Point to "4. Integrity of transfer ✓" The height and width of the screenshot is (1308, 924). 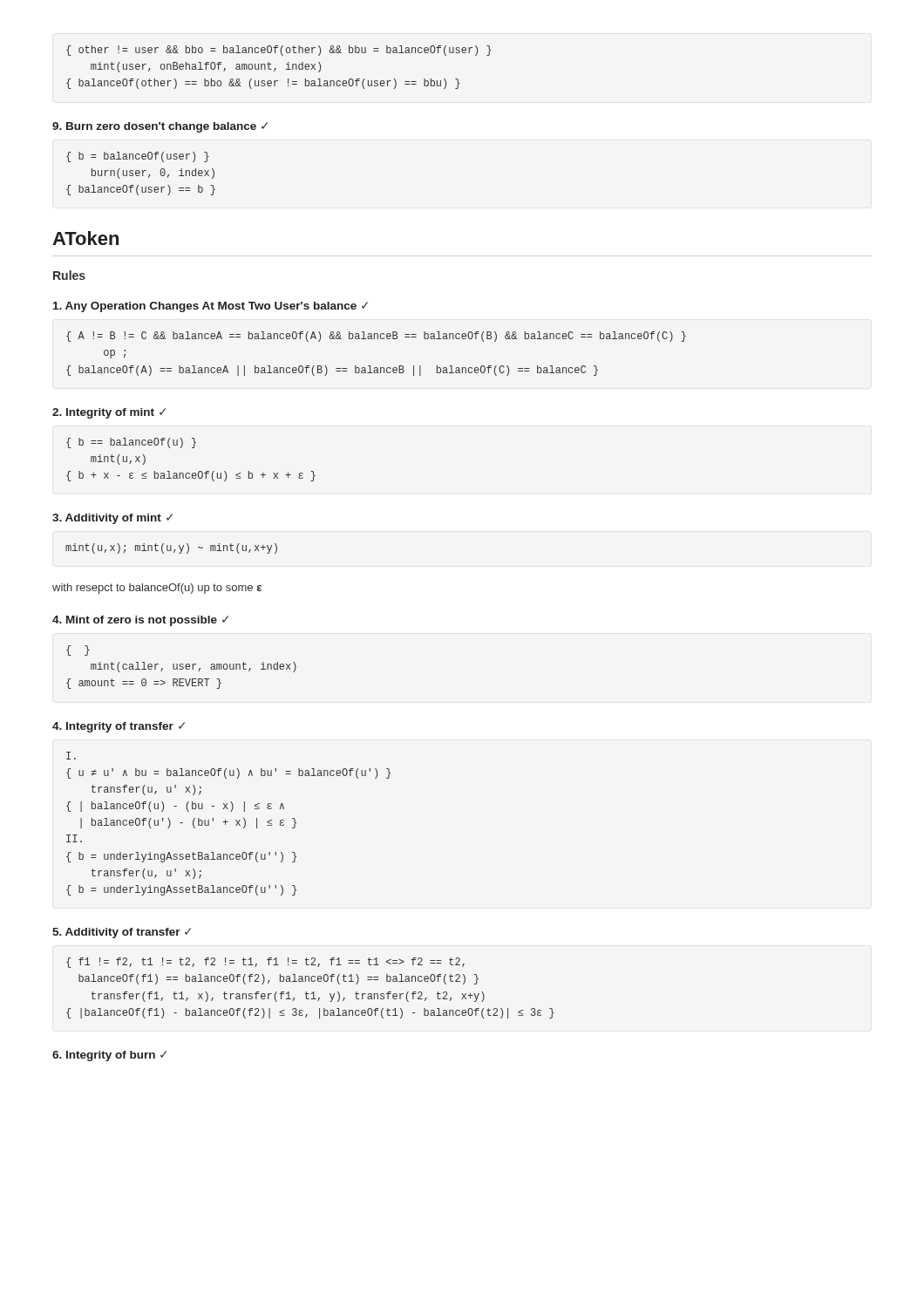click(119, 727)
